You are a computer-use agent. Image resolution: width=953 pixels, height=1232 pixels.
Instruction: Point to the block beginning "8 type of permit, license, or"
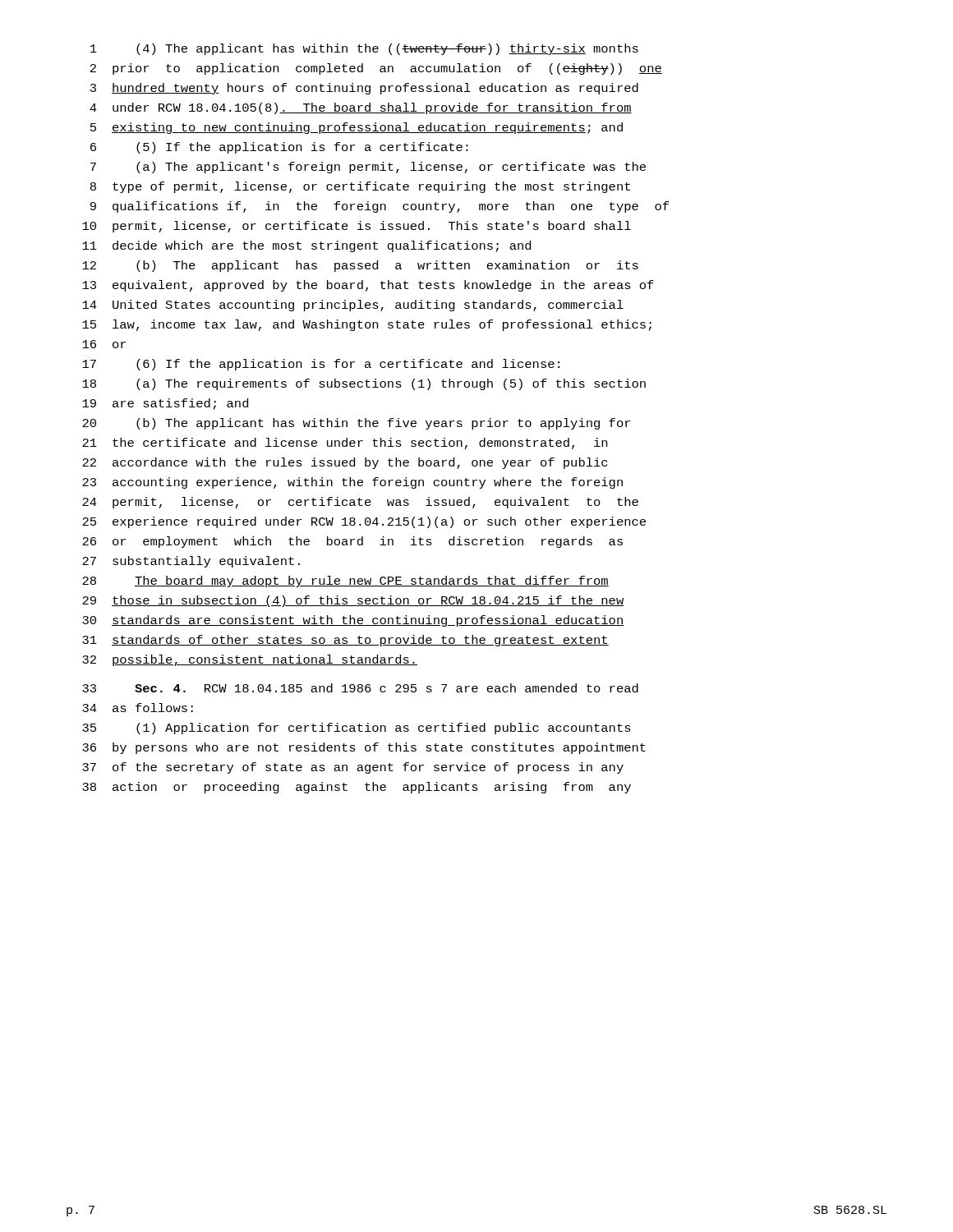(x=476, y=187)
